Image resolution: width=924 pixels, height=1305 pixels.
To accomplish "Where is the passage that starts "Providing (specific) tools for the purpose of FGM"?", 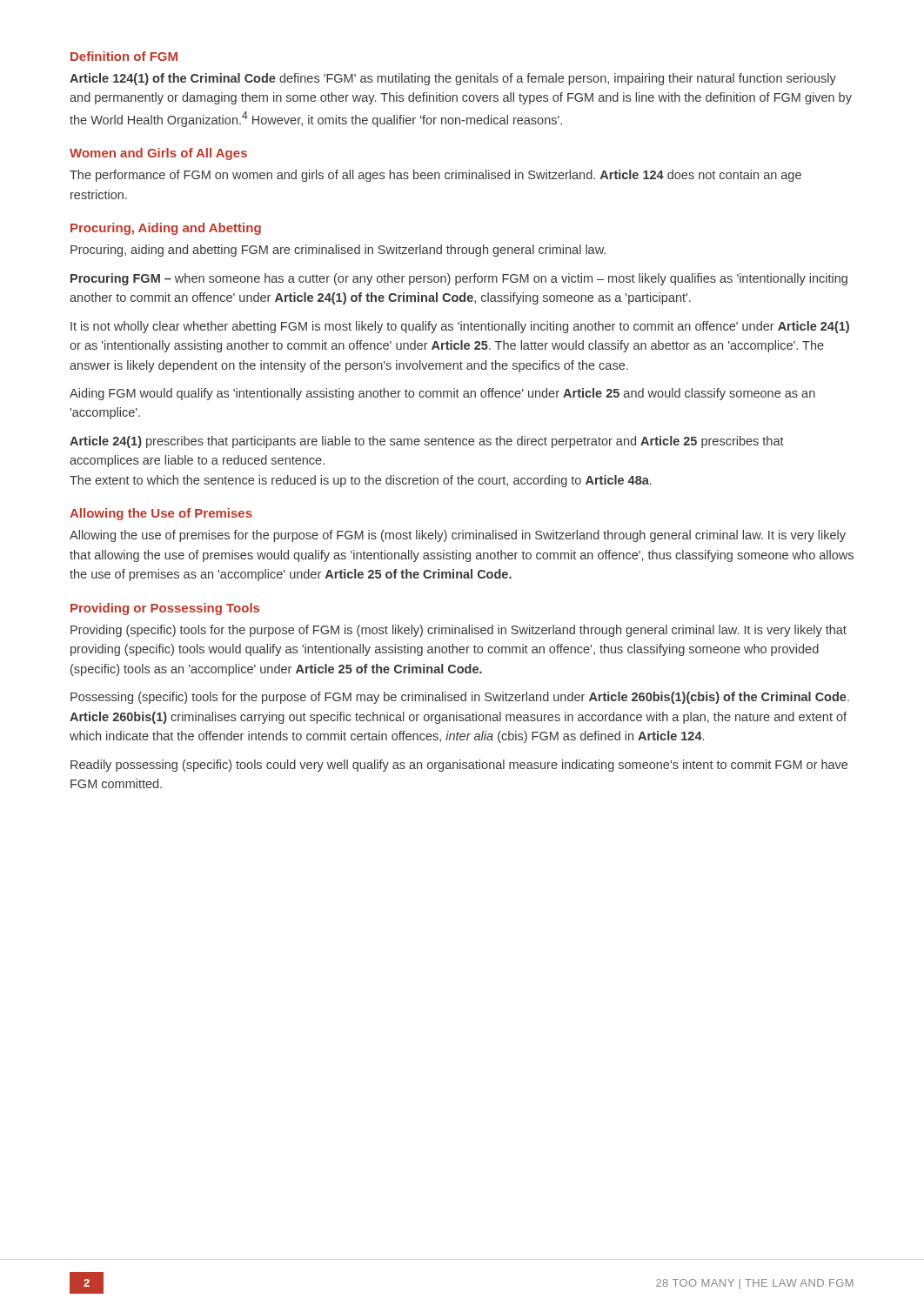I will tap(458, 649).
